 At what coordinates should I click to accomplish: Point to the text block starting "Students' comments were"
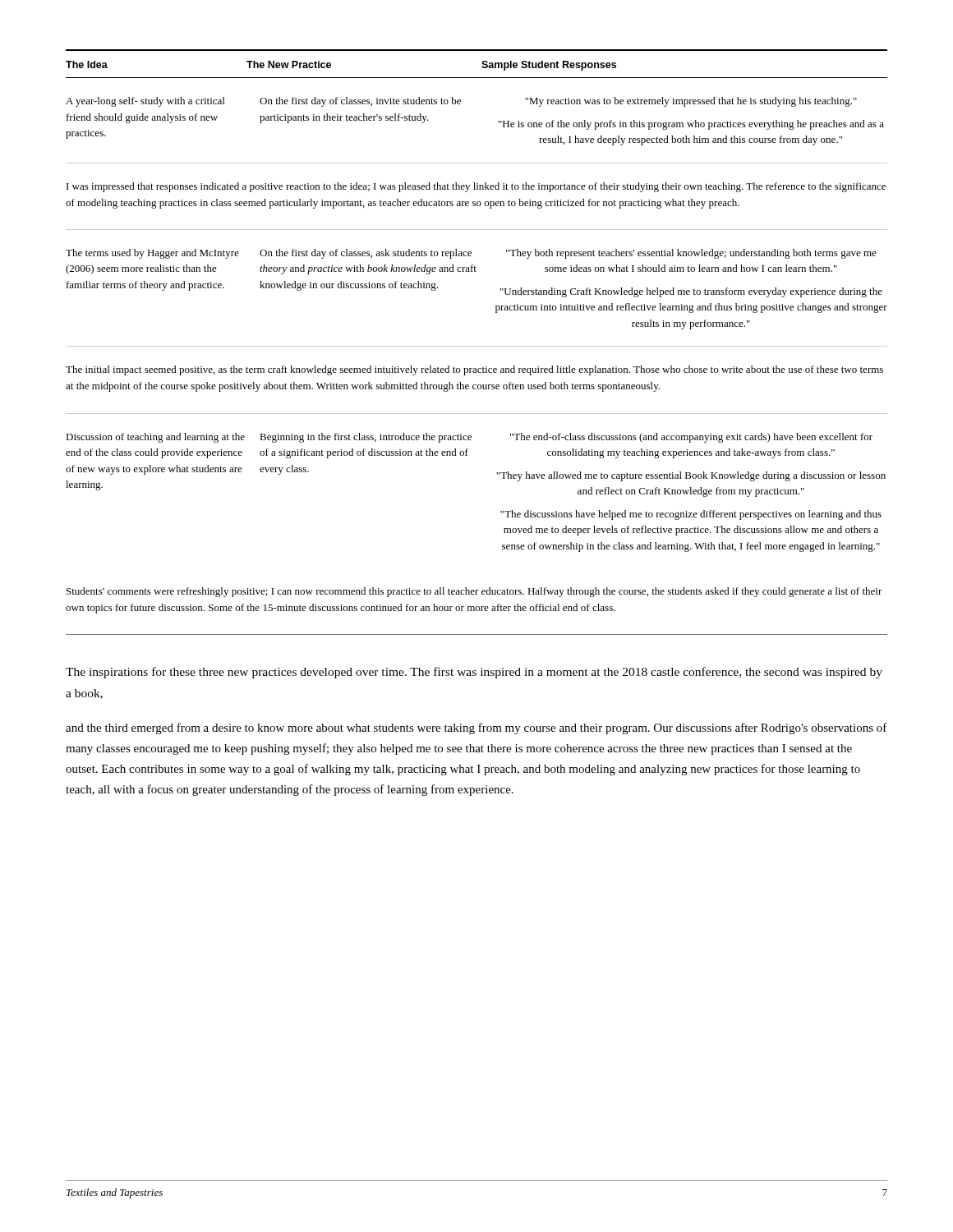pyautogui.click(x=474, y=599)
